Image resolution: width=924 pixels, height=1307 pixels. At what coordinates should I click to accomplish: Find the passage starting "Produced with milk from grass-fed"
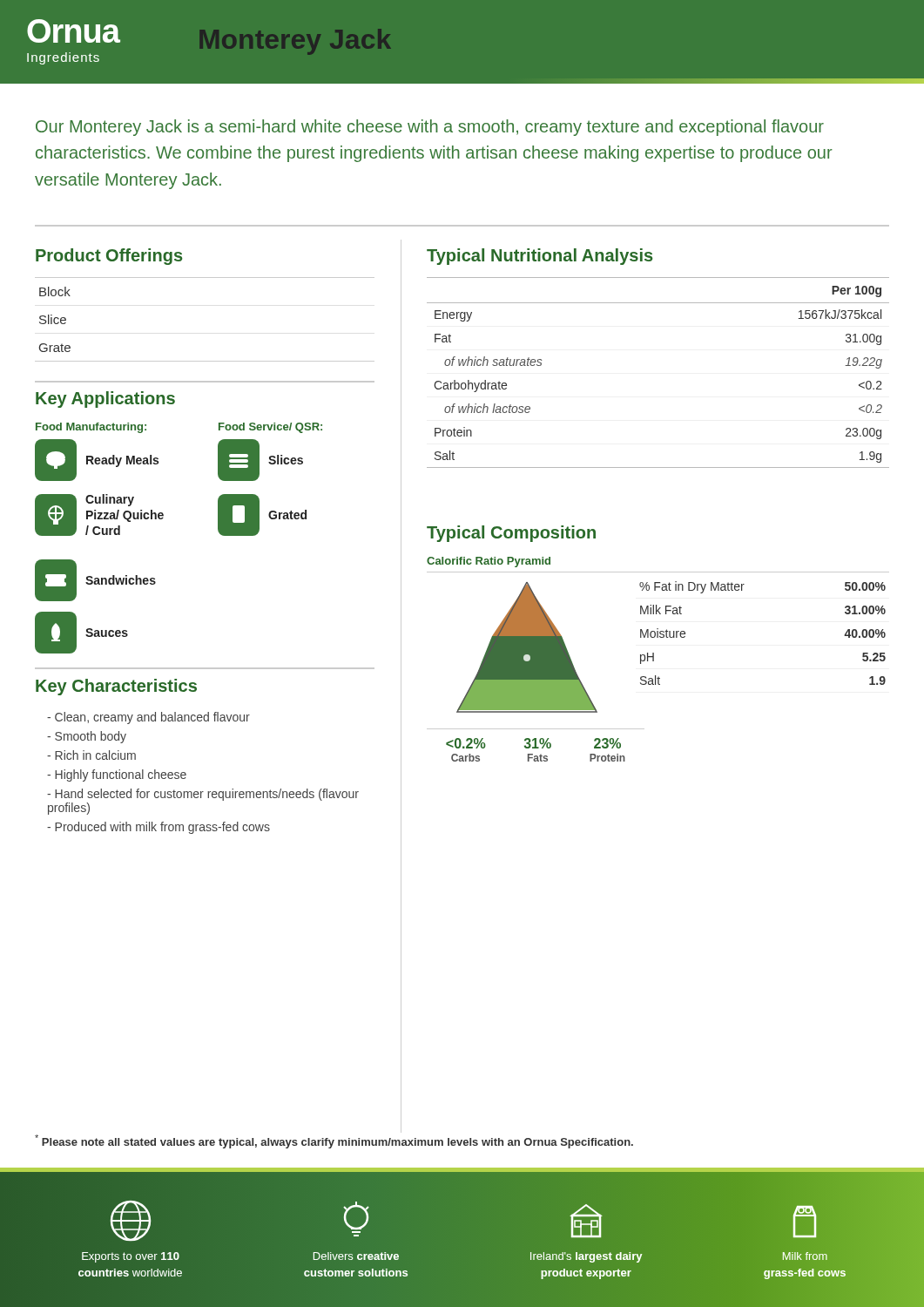click(158, 827)
